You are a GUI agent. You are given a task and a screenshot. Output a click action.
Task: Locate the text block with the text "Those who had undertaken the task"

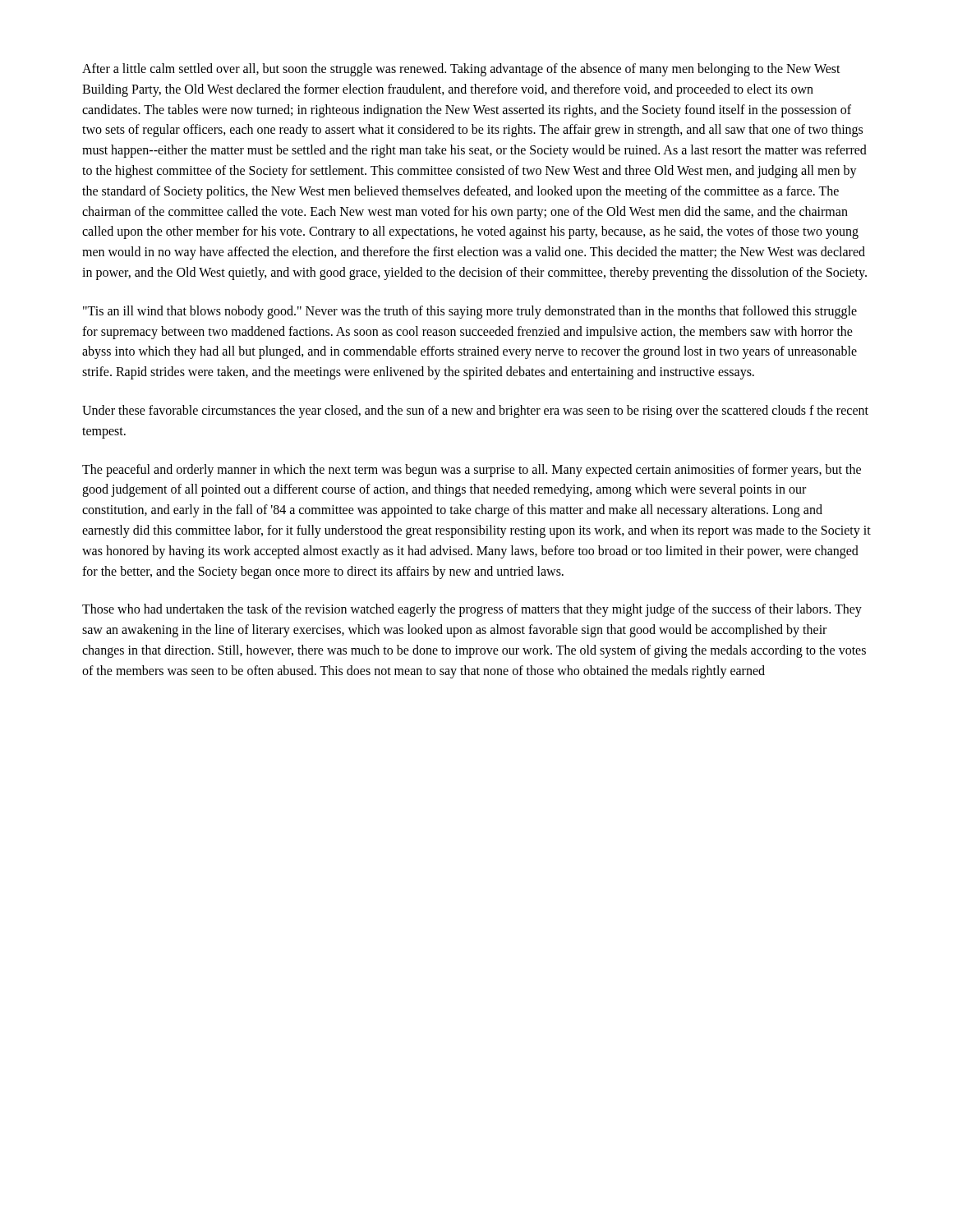(x=474, y=640)
